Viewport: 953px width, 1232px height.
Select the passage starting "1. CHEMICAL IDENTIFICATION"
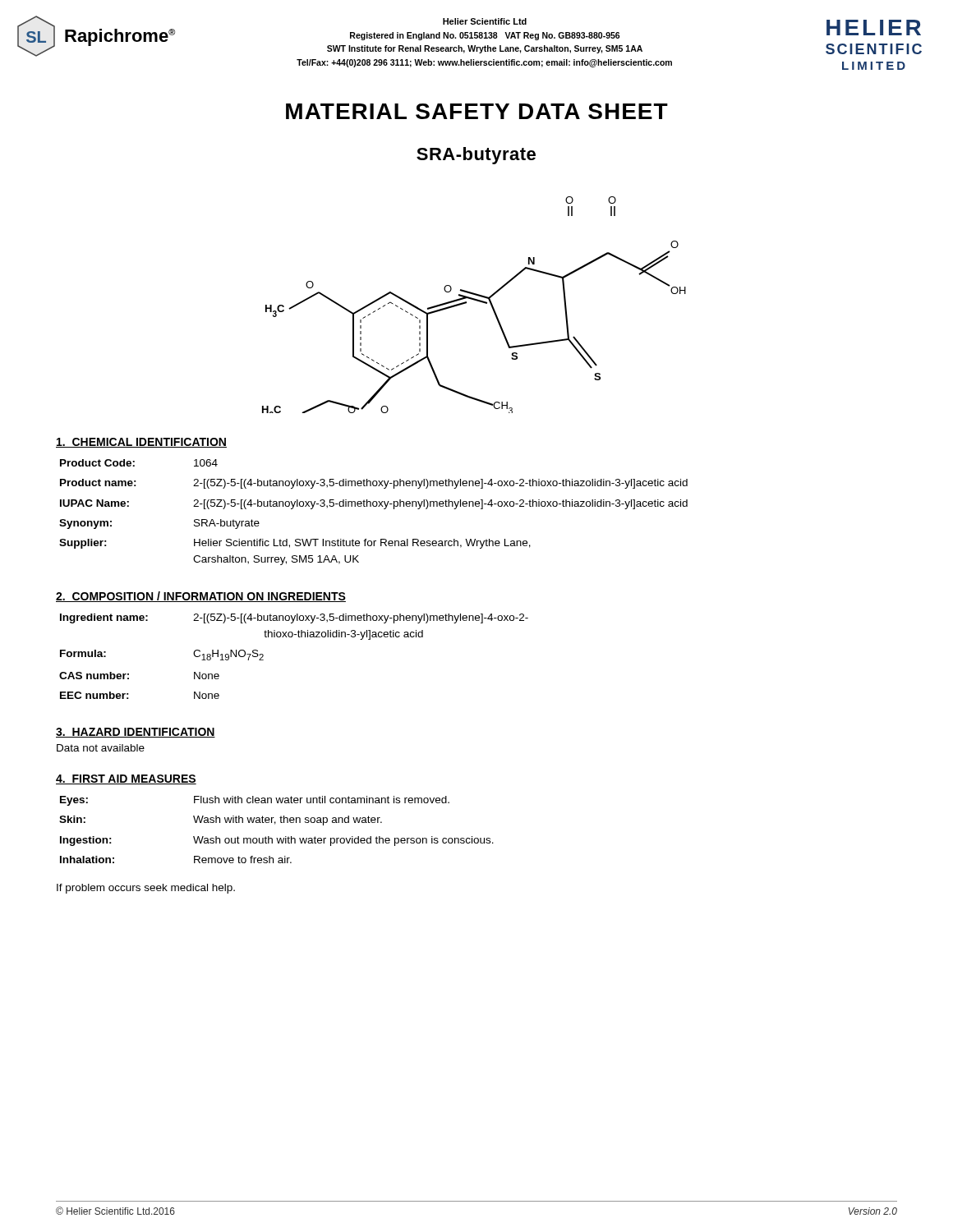point(141,442)
